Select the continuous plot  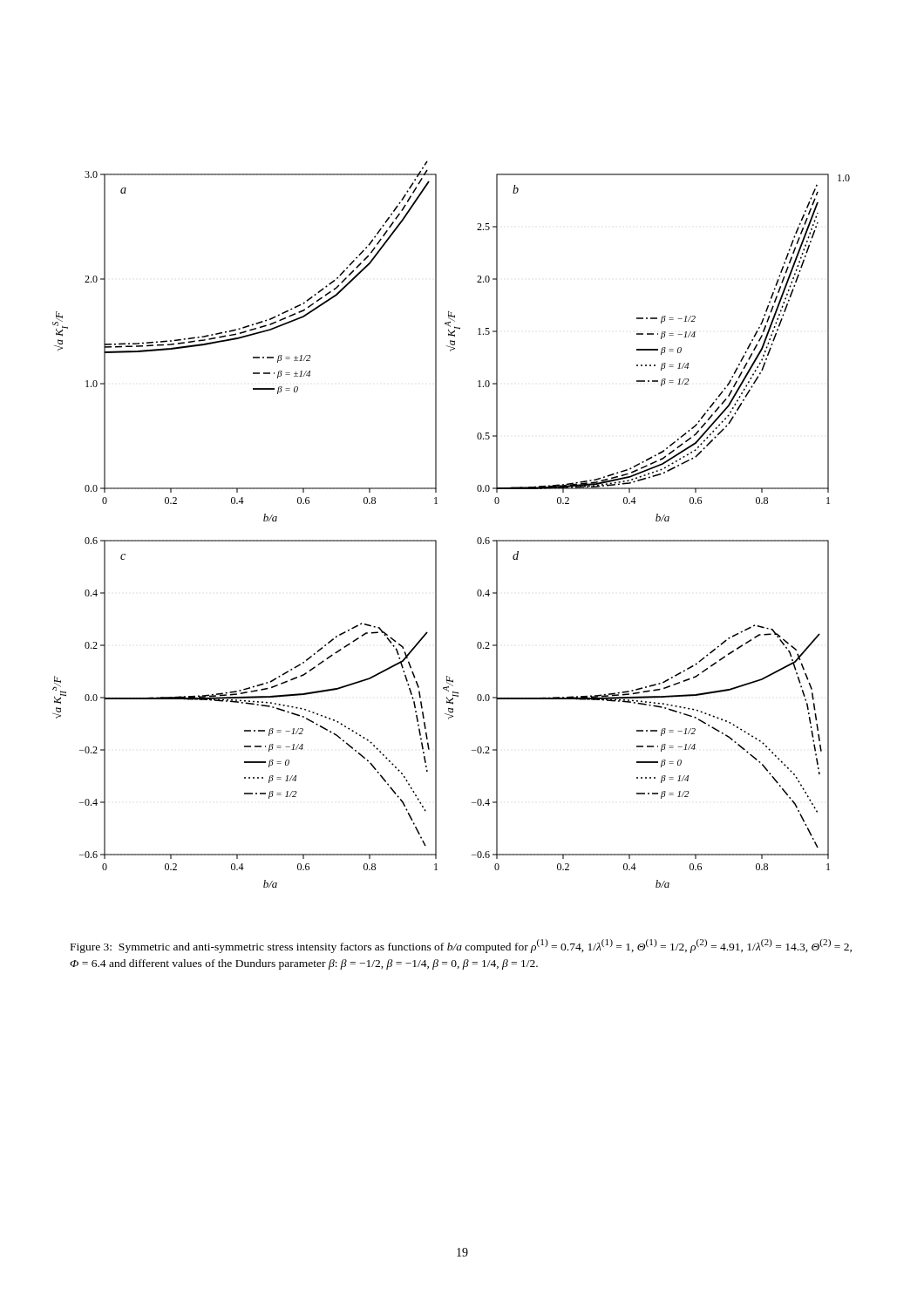(x=462, y=523)
